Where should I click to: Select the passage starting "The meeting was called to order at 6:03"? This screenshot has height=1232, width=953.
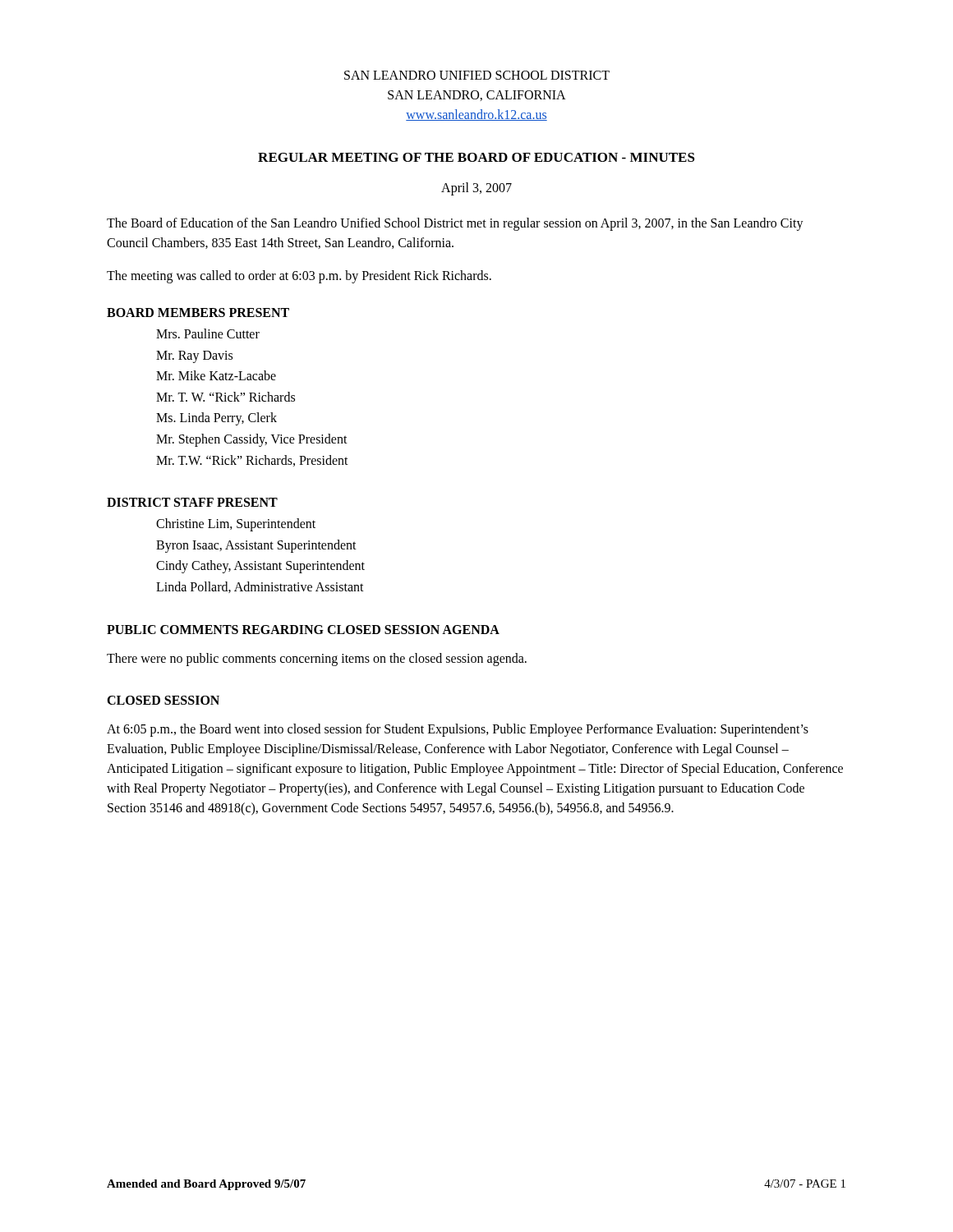point(299,276)
